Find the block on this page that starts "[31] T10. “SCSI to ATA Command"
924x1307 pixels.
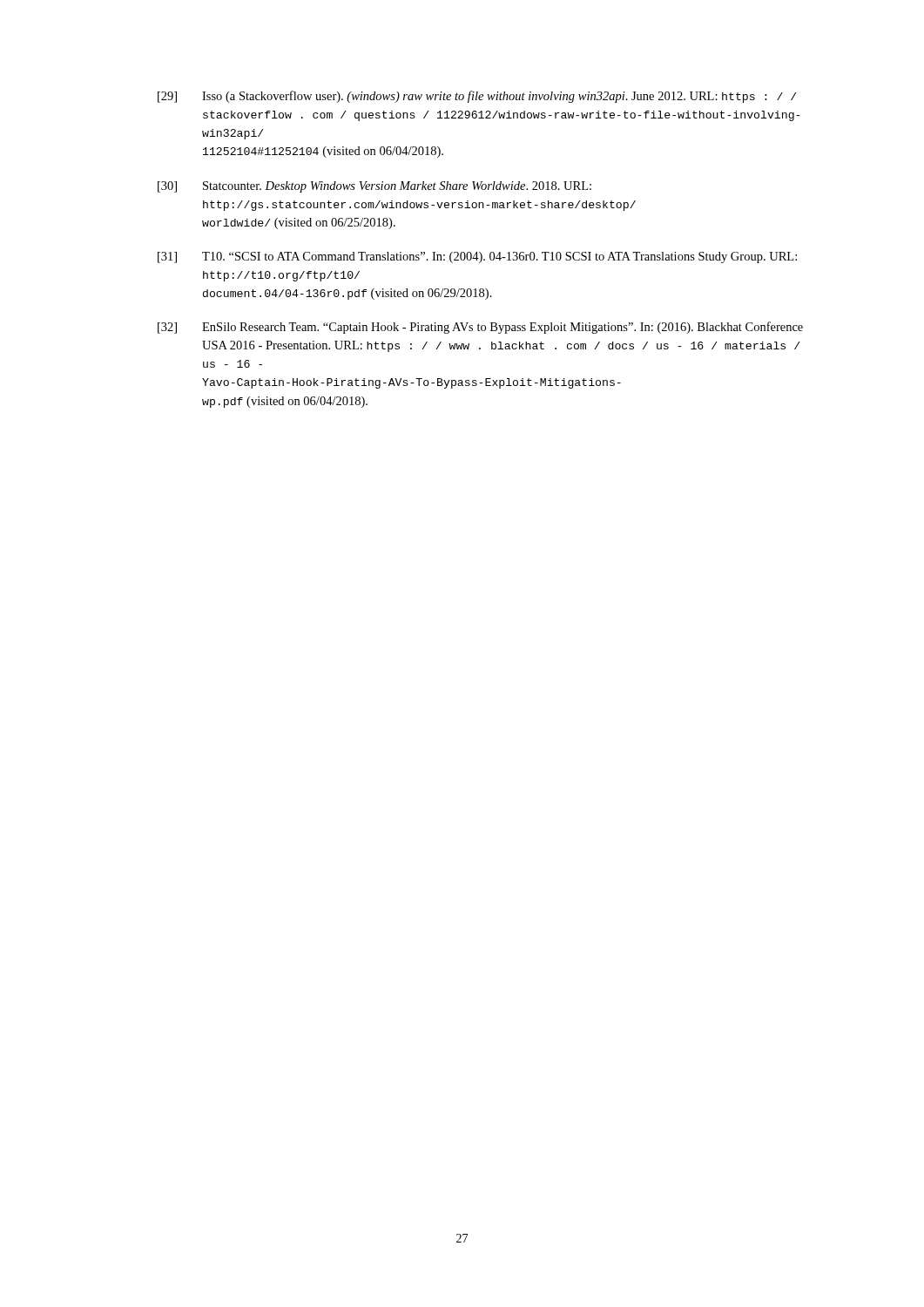pyautogui.click(x=477, y=257)
